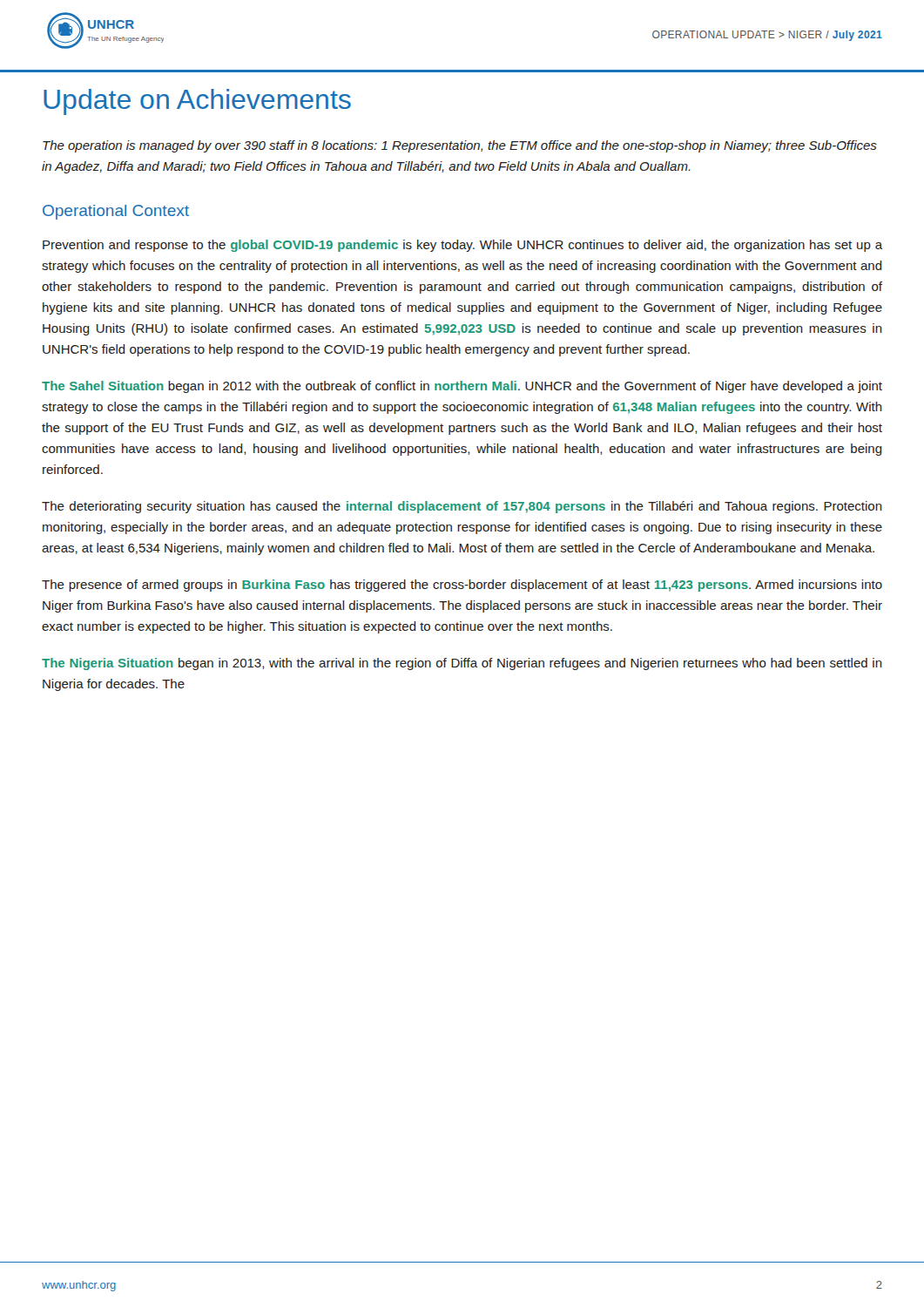Click the passage that begins "The deteriorating security situation"
Screen dimensions: 1307x924
pos(462,526)
